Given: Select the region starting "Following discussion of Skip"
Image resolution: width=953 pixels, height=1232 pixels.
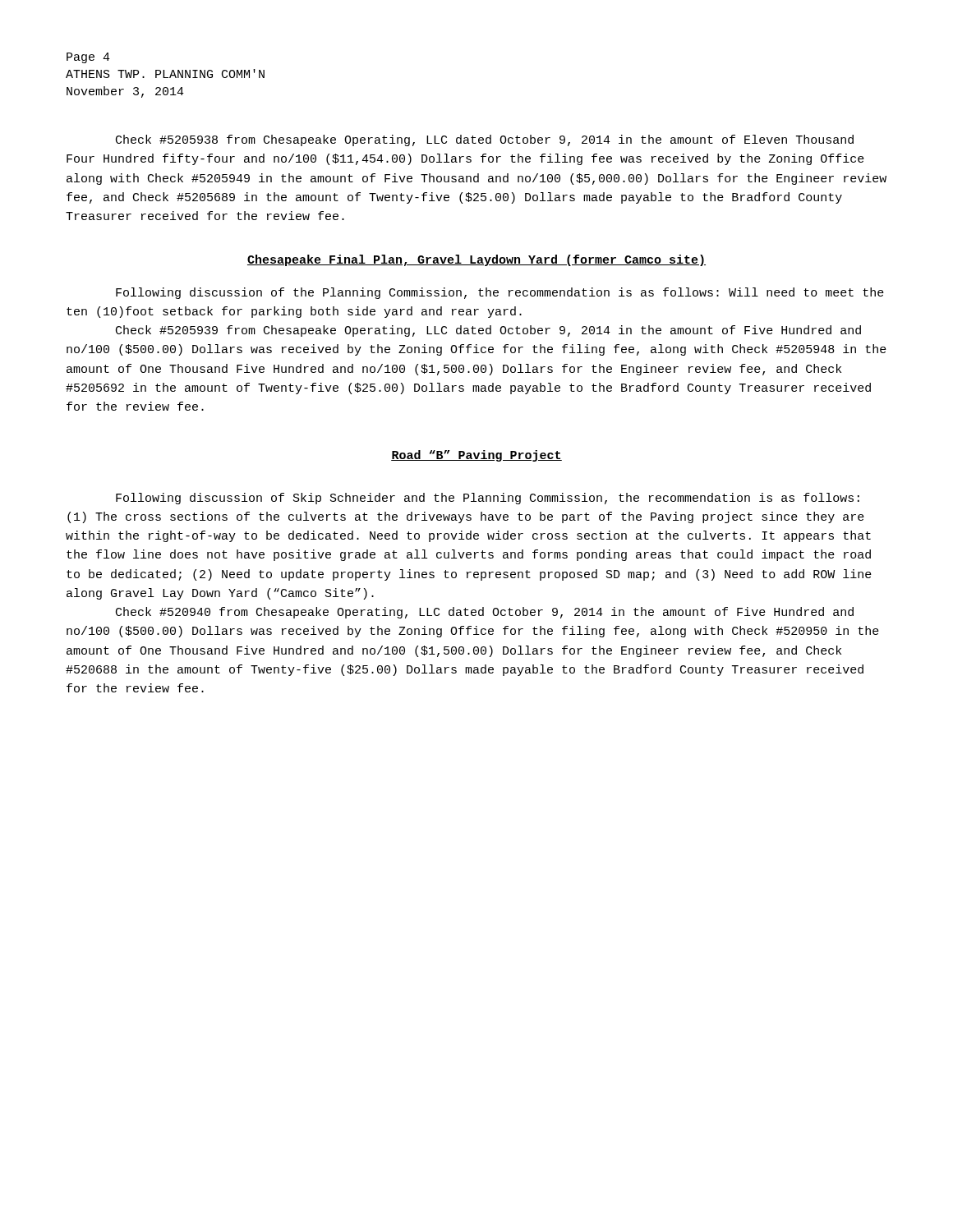Looking at the screenshot, I should coord(476,546).
